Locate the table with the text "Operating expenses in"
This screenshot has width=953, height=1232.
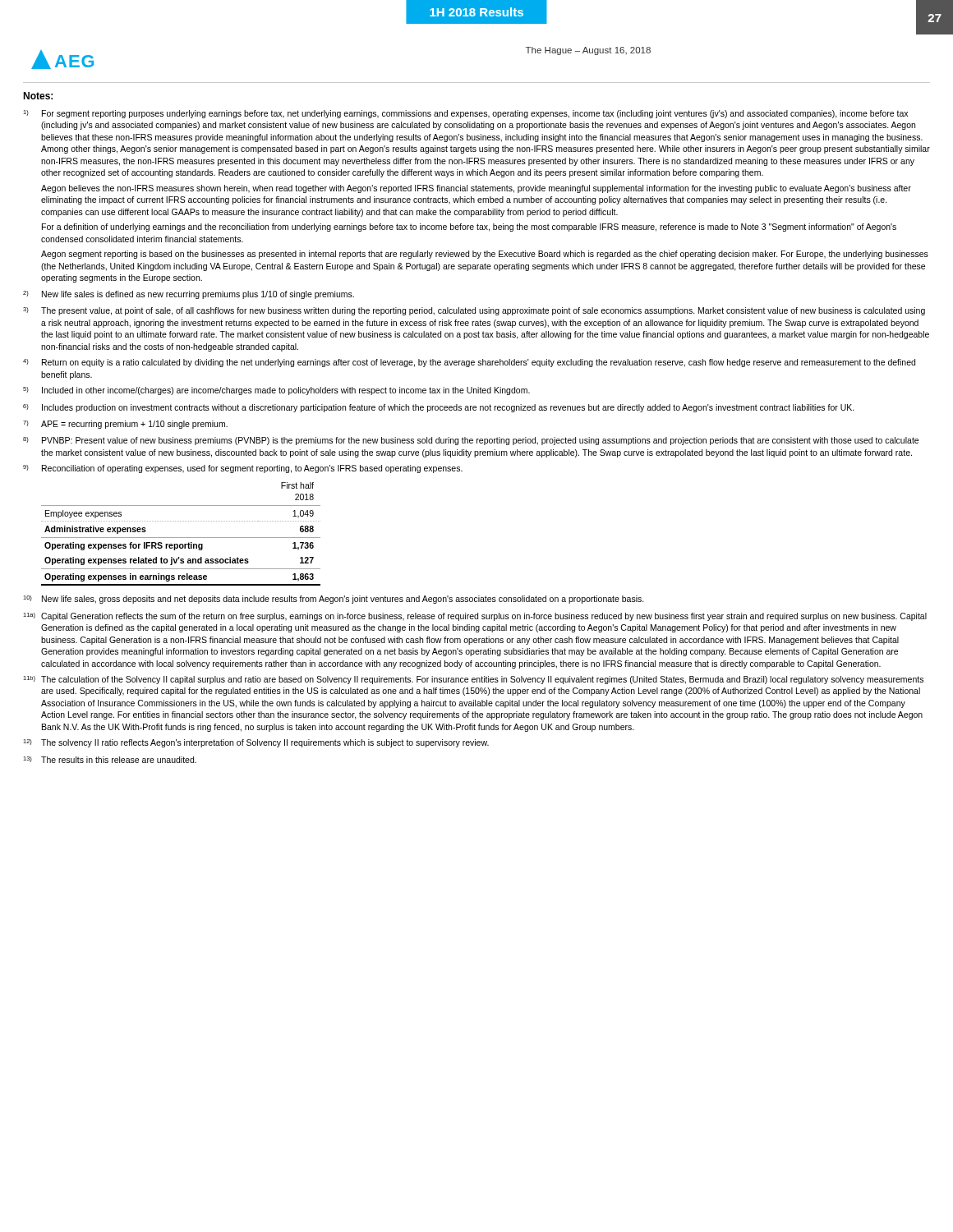pos(486,532)
